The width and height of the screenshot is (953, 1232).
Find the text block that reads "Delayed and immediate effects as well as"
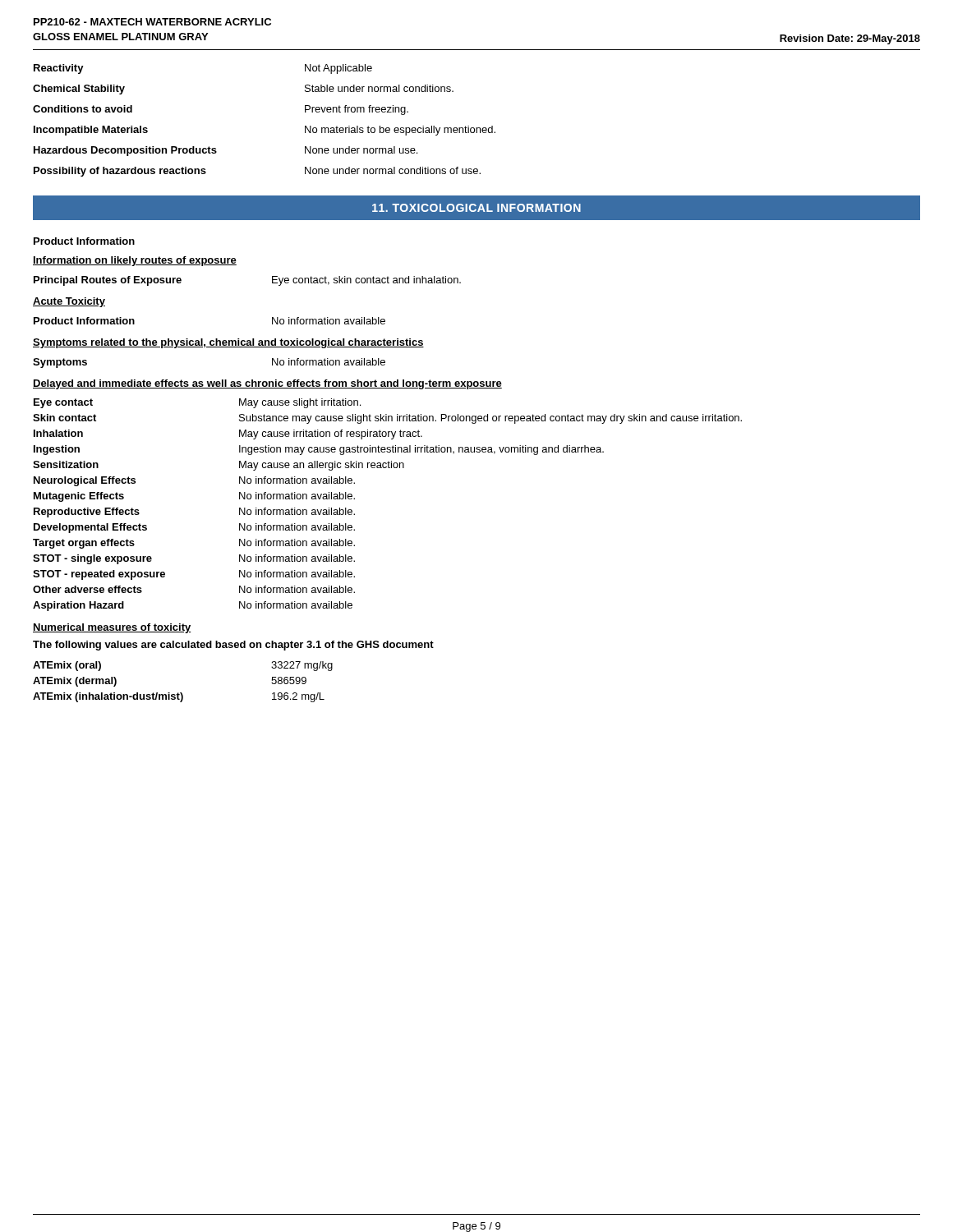coord(267,383)
